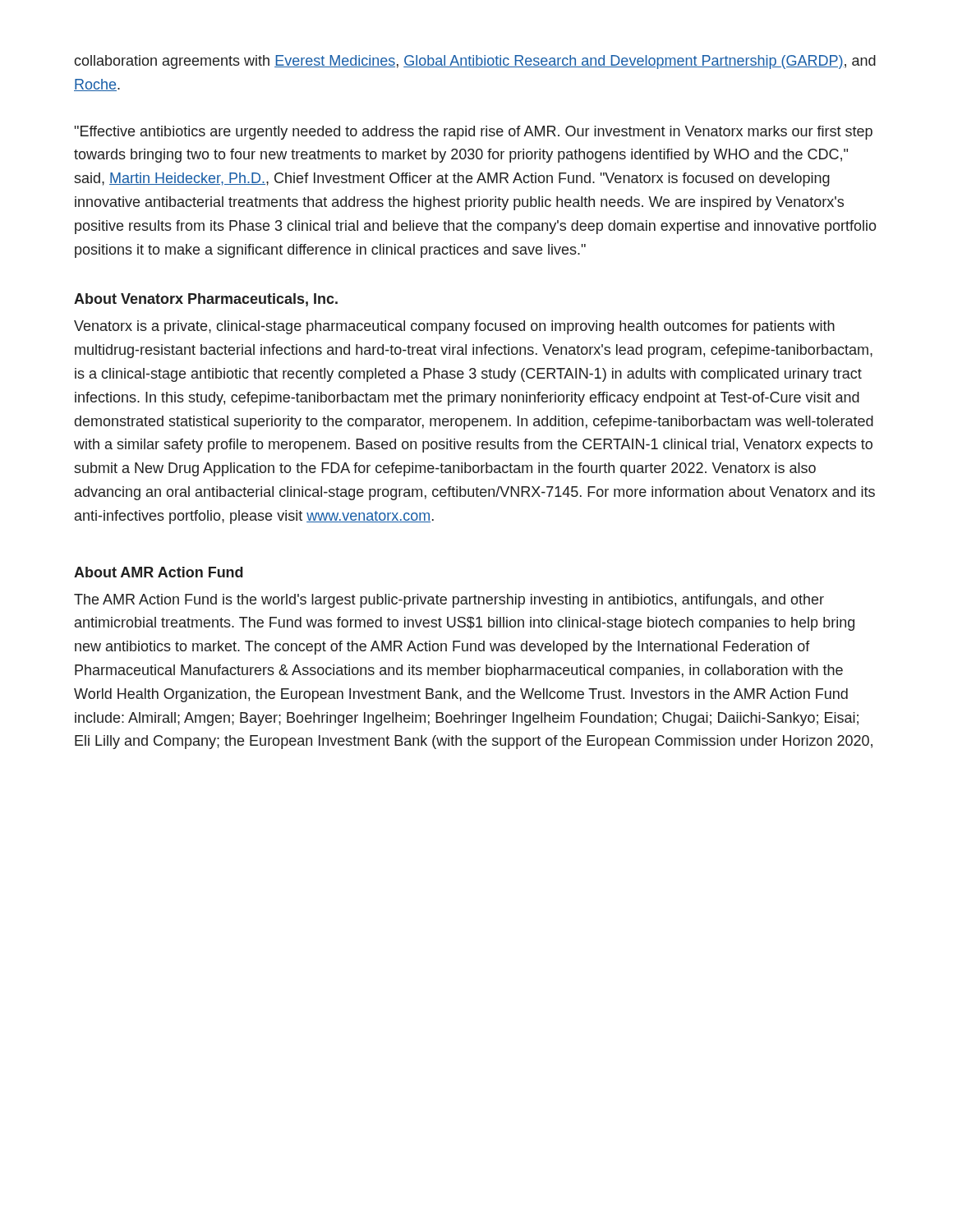Locate the block of text that opens with ""Effective antibiotics are urgently needed to"
This screenshot has height=1232, width=953.
(475, 190)
